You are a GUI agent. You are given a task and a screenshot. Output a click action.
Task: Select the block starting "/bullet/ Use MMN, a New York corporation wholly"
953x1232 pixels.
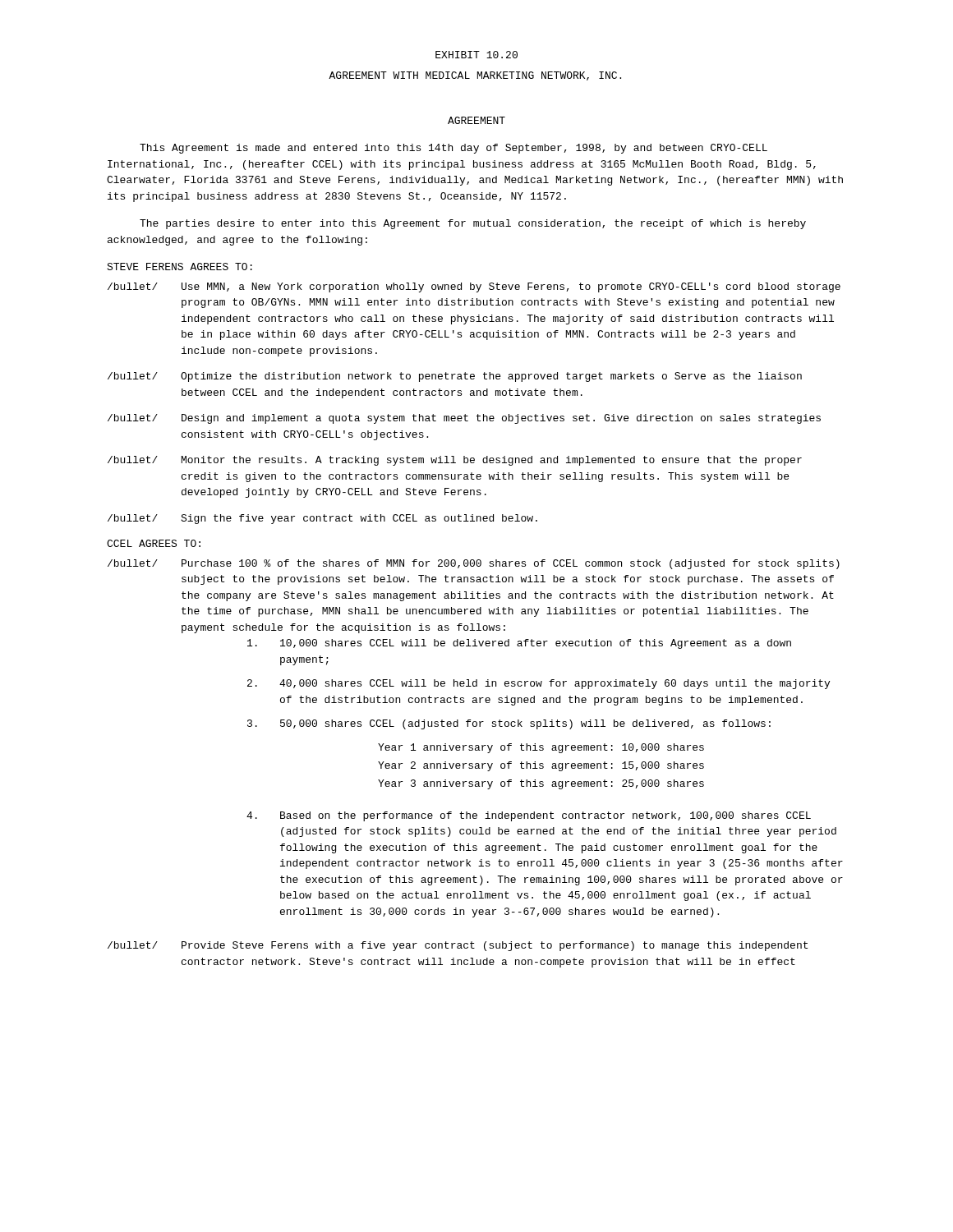pos(476,319)
